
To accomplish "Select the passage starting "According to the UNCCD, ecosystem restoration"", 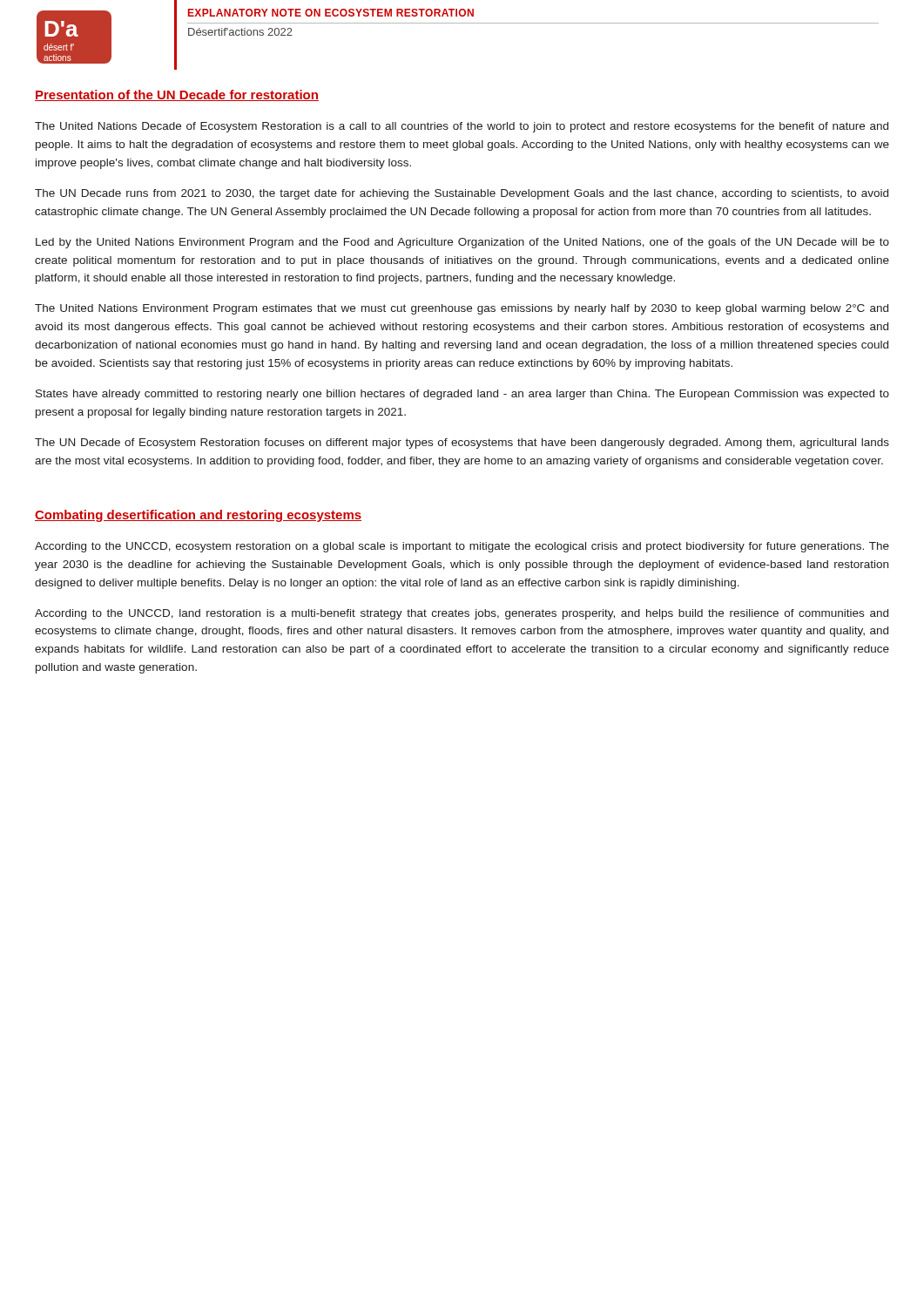I will click(x=462, y=564).
